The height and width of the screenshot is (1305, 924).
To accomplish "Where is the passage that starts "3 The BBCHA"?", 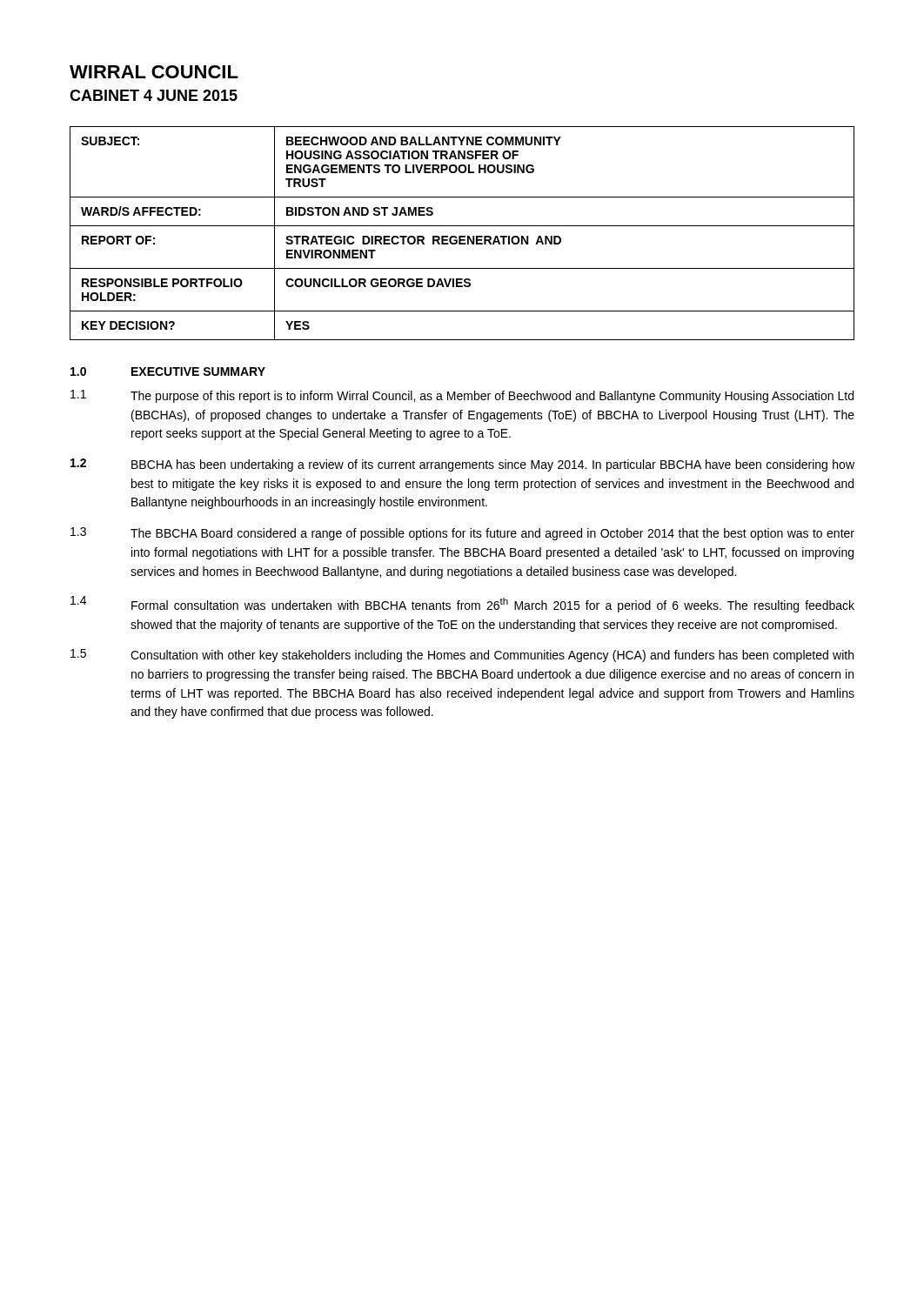I will 462,553.
